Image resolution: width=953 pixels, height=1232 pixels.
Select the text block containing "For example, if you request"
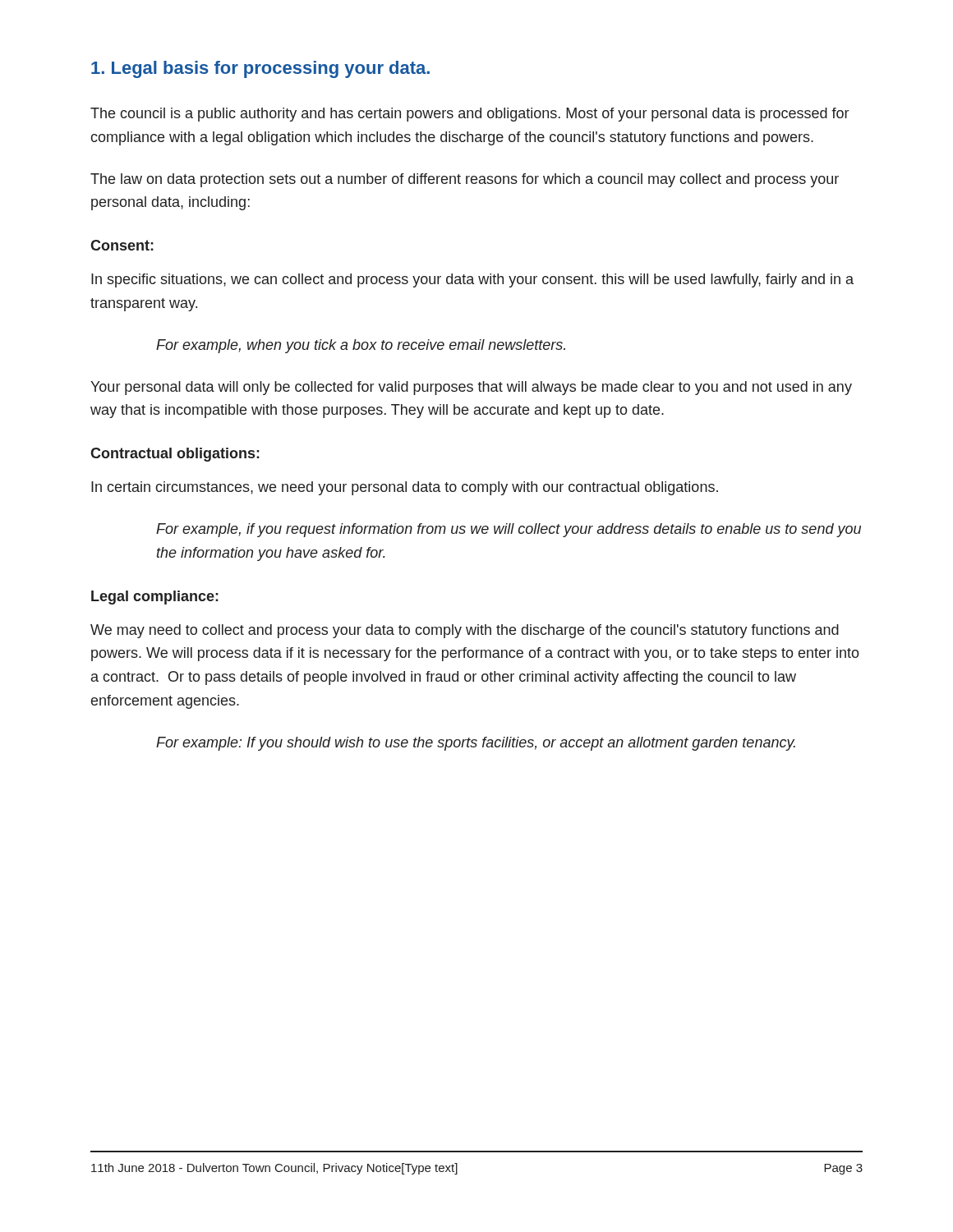(476, 541)
